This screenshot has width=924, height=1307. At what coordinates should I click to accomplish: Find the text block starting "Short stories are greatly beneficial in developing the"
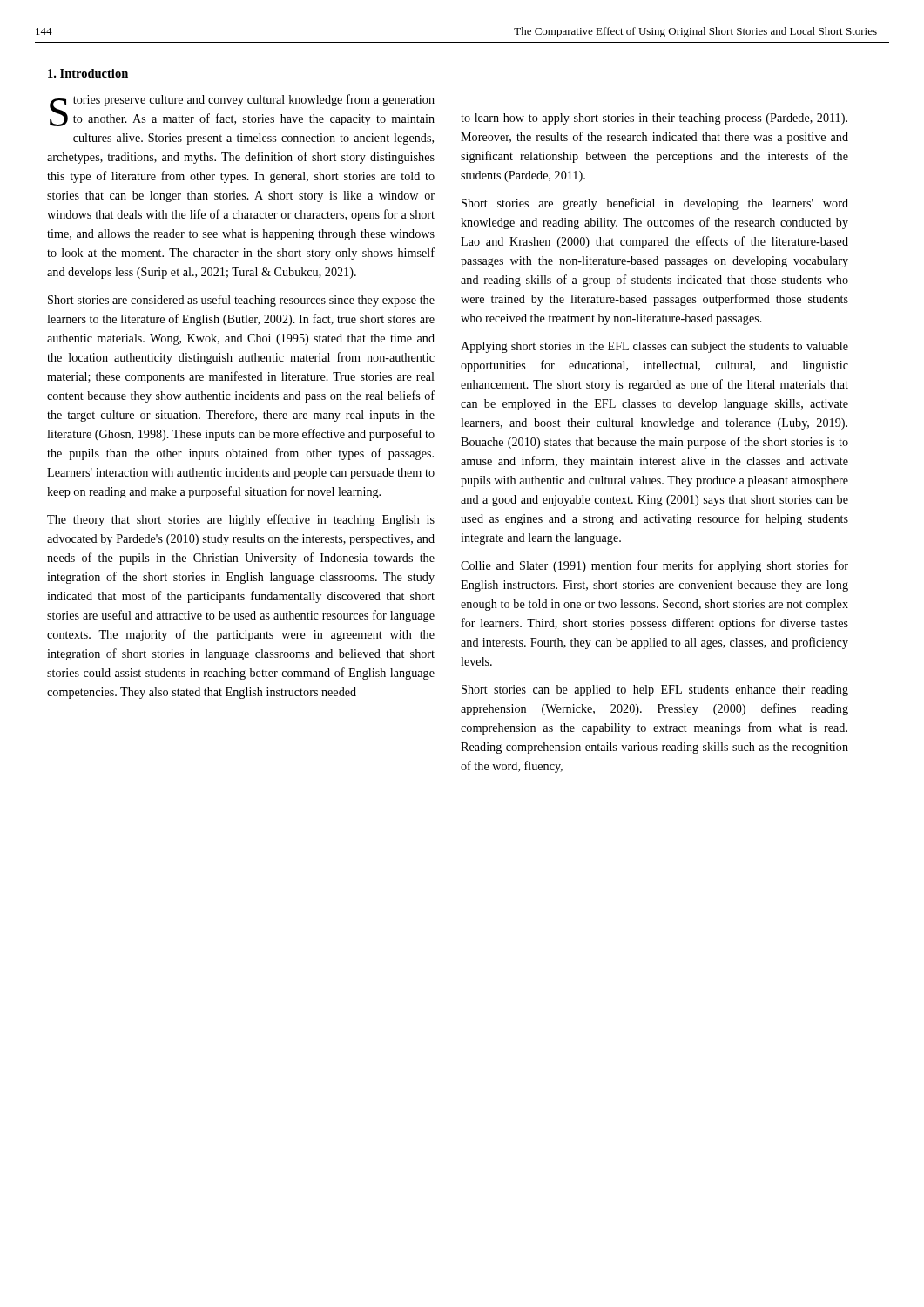[x=654, y=261]
